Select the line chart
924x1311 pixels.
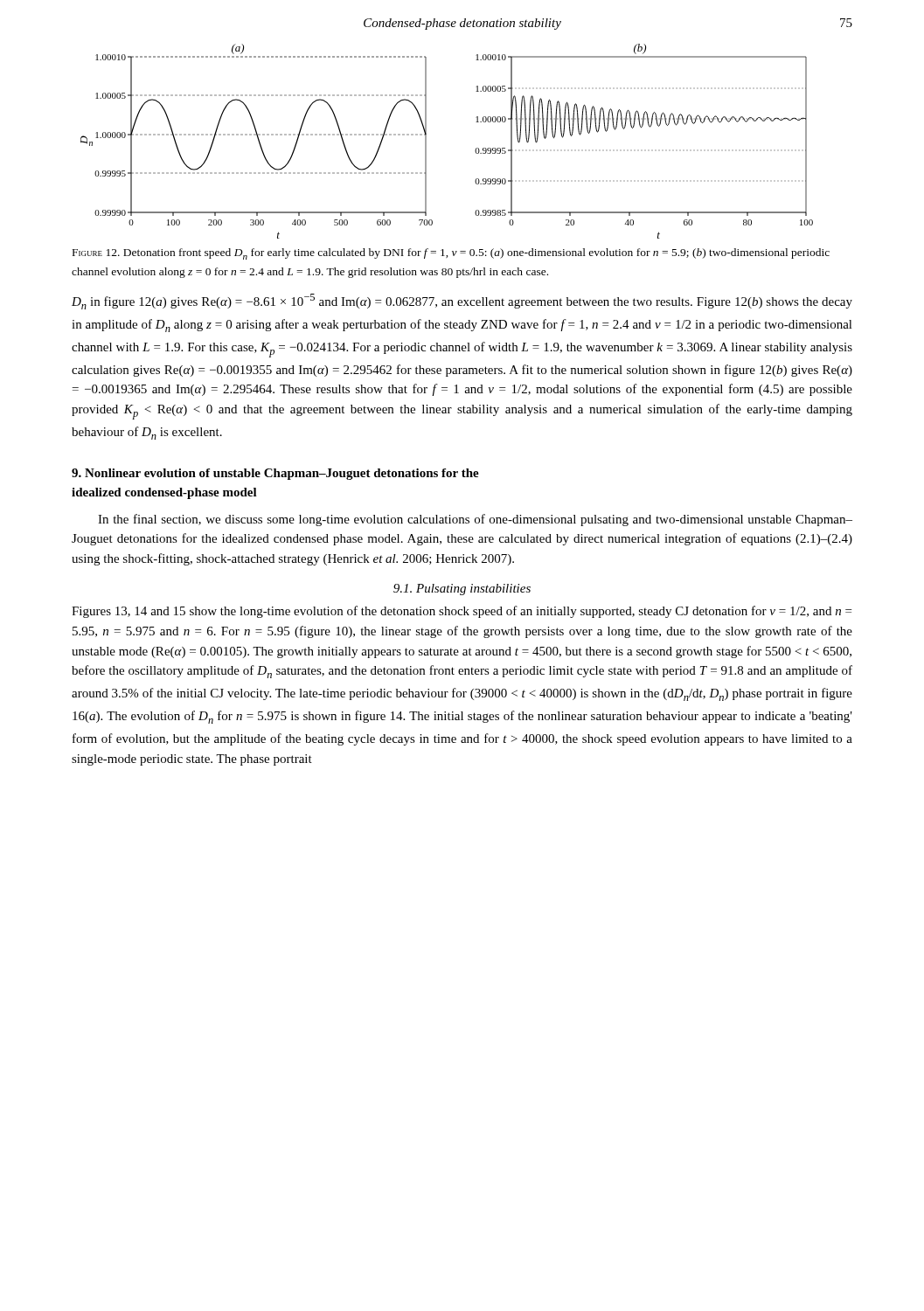462,140
